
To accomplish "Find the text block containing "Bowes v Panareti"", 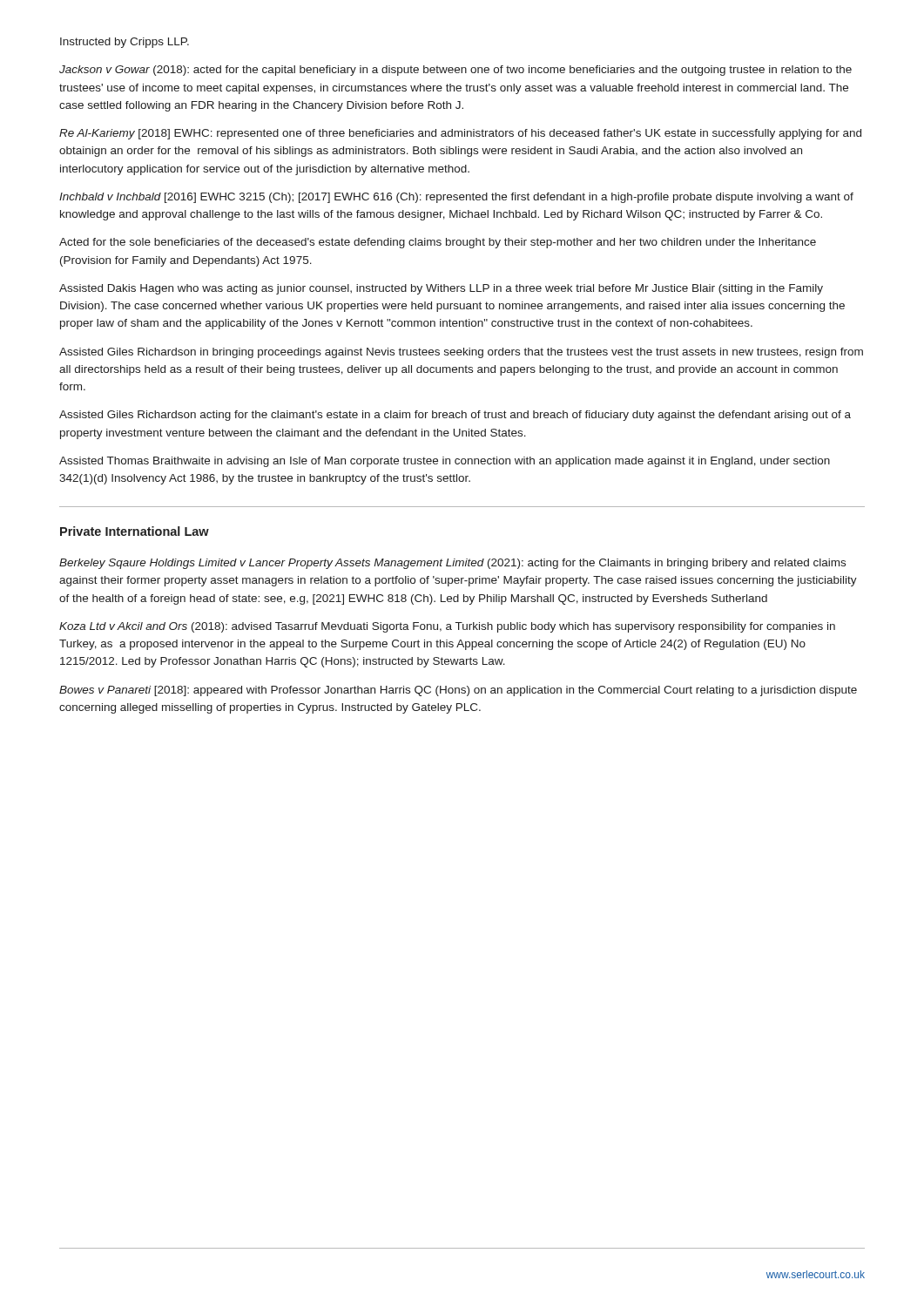I will pyautogui.click(x=462, y=699).
